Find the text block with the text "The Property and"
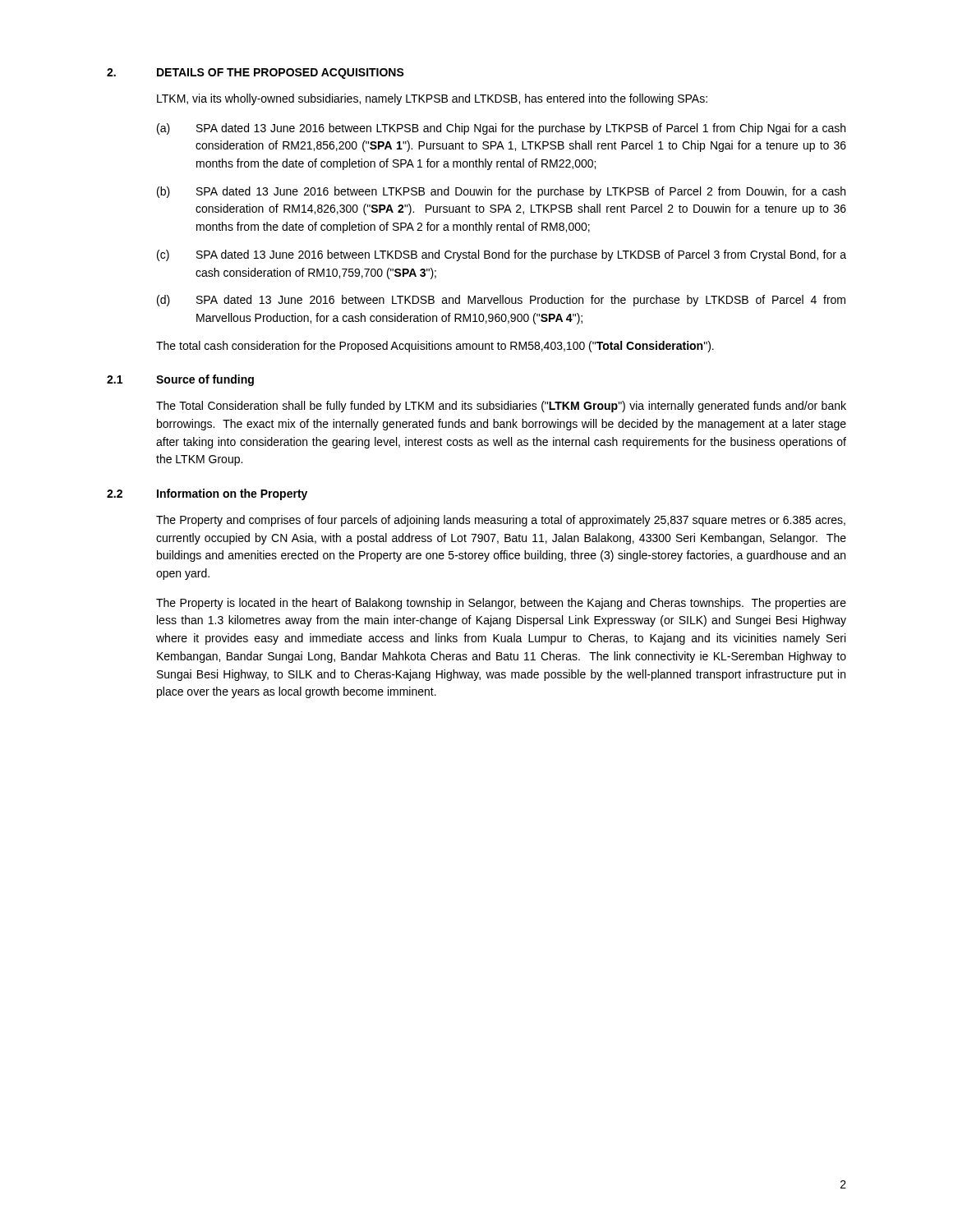This screenshot has height=1232, width=953. pos(501,547)
